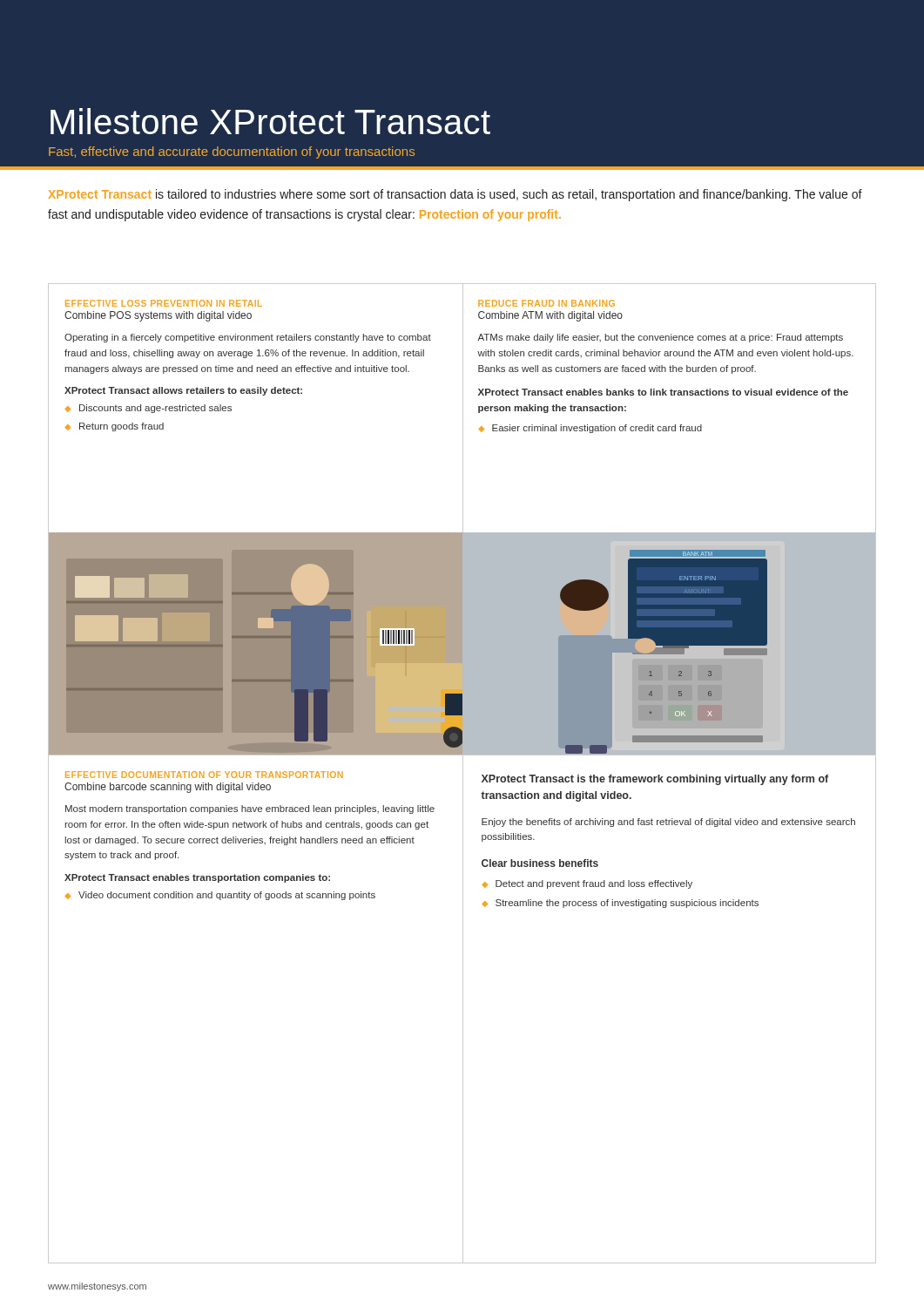The image size is (924, 1307).
Task: Select the element starting "◆ Video document condition"
Action: pos(220,895)
